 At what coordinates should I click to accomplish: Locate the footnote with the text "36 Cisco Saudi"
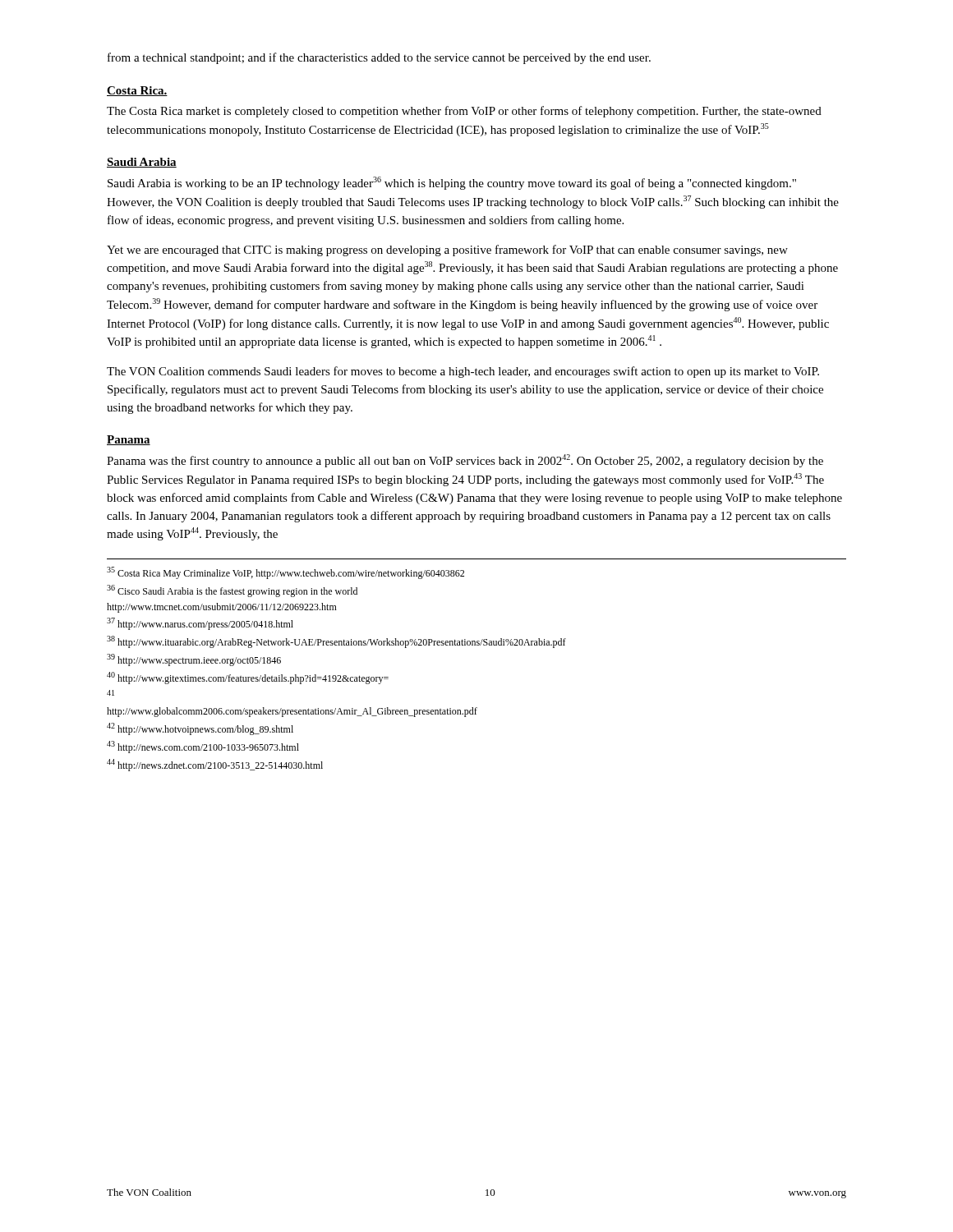pyautogui.click(x=232, y=590)
